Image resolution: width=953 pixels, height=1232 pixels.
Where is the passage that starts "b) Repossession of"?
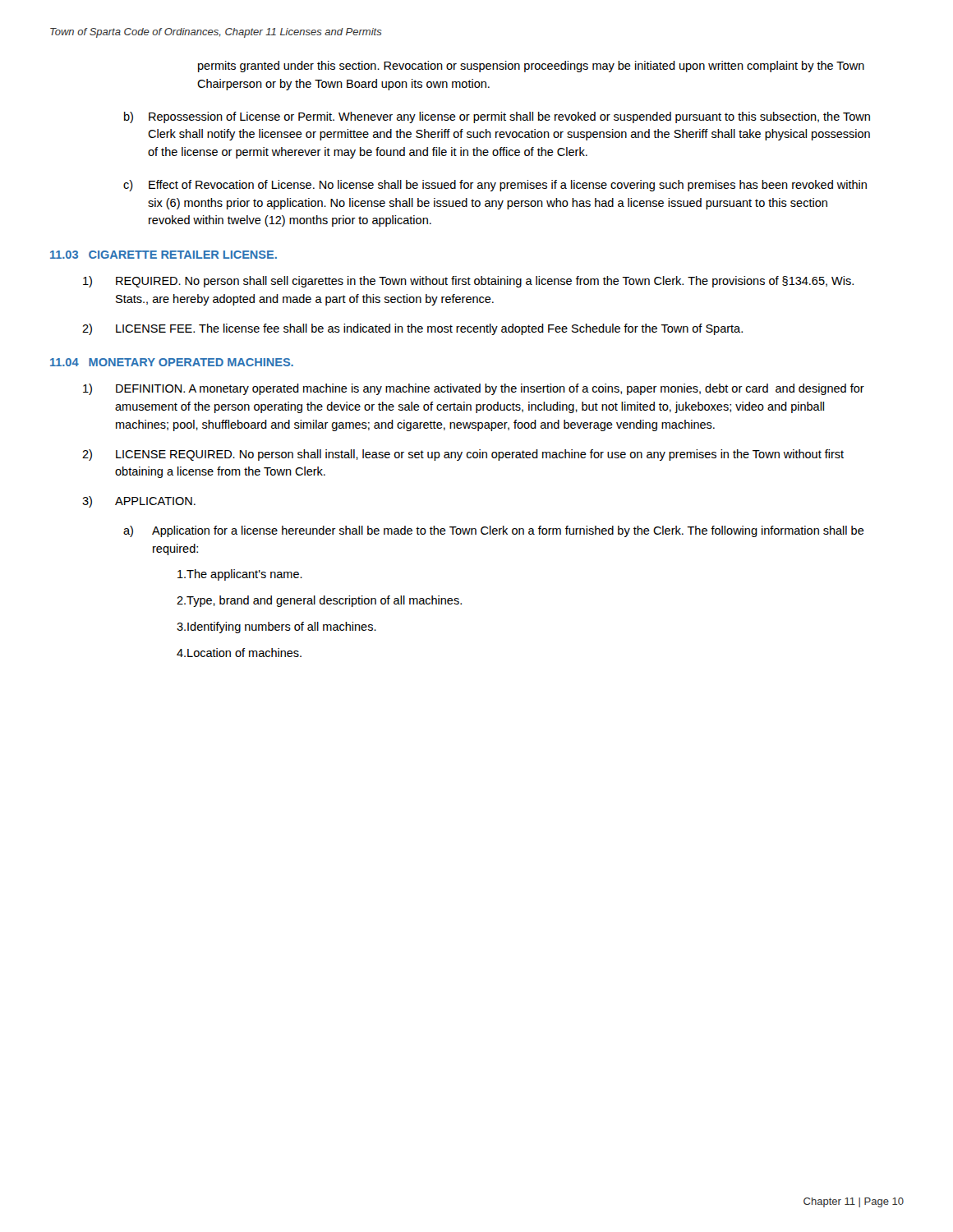(x=497, y=135)
